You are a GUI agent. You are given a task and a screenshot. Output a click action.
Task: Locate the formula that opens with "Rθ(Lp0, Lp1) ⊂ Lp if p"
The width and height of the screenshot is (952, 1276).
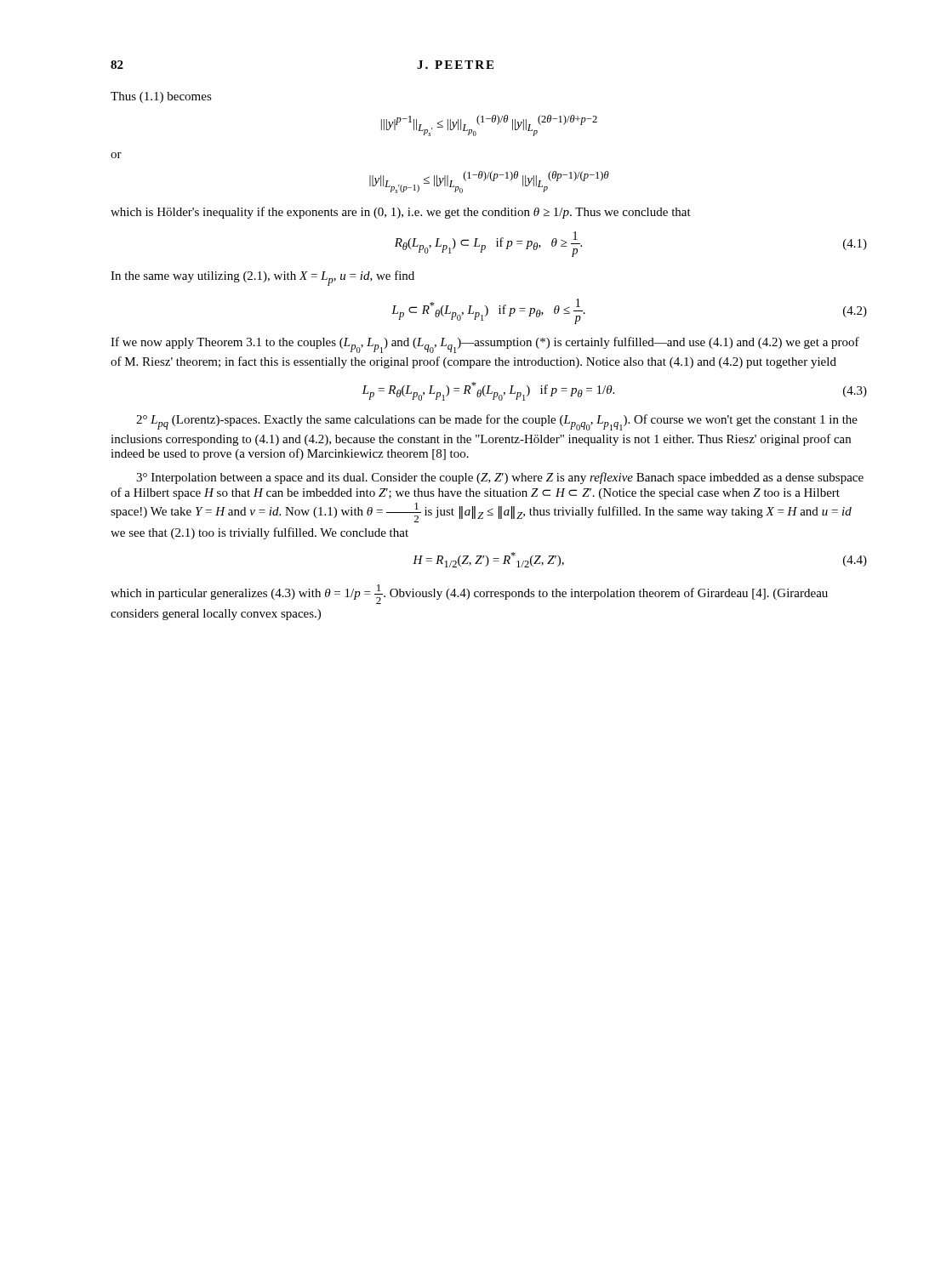click(489, 244)
